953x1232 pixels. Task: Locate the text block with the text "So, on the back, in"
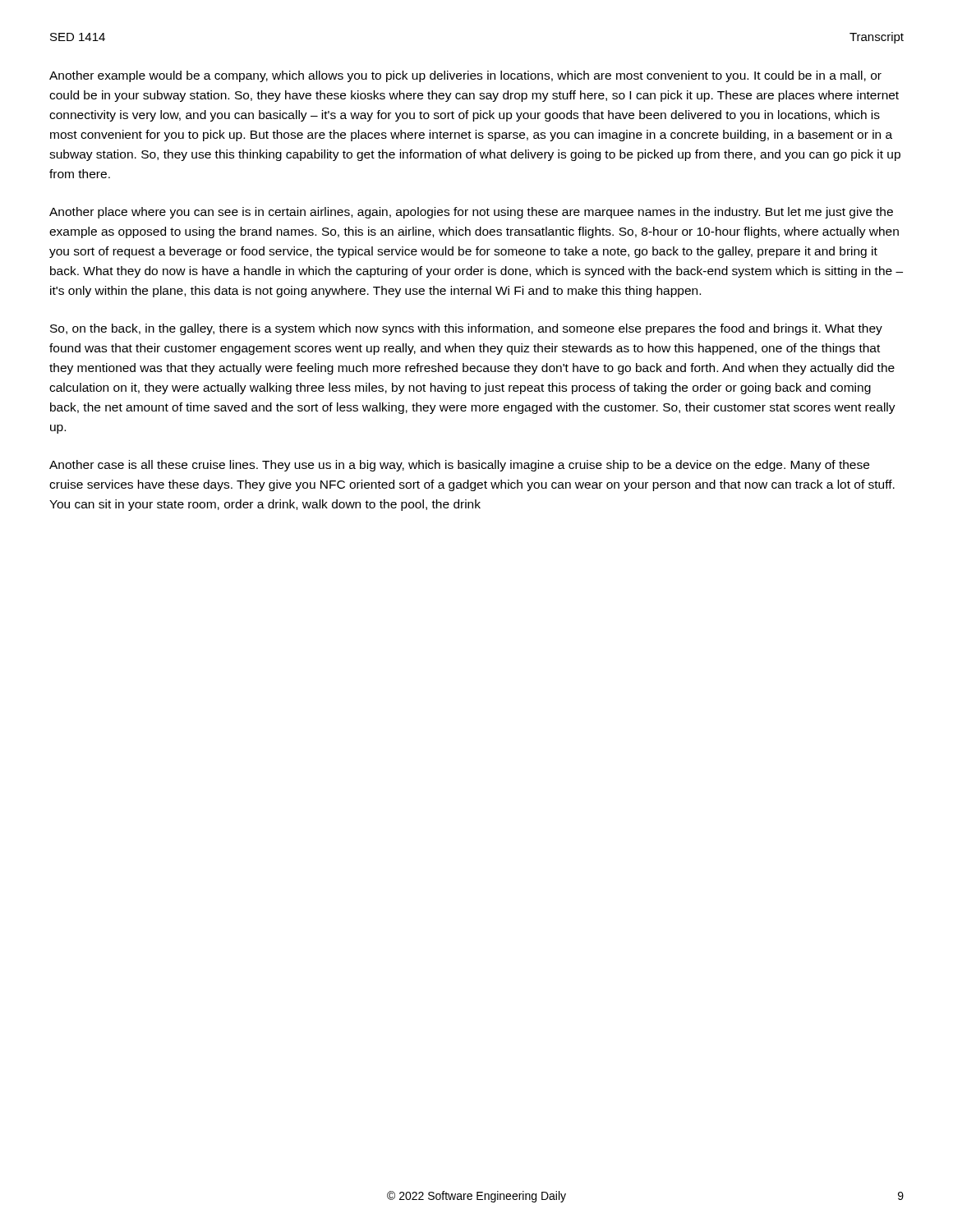pyautogui.click(x=472, y=378)
